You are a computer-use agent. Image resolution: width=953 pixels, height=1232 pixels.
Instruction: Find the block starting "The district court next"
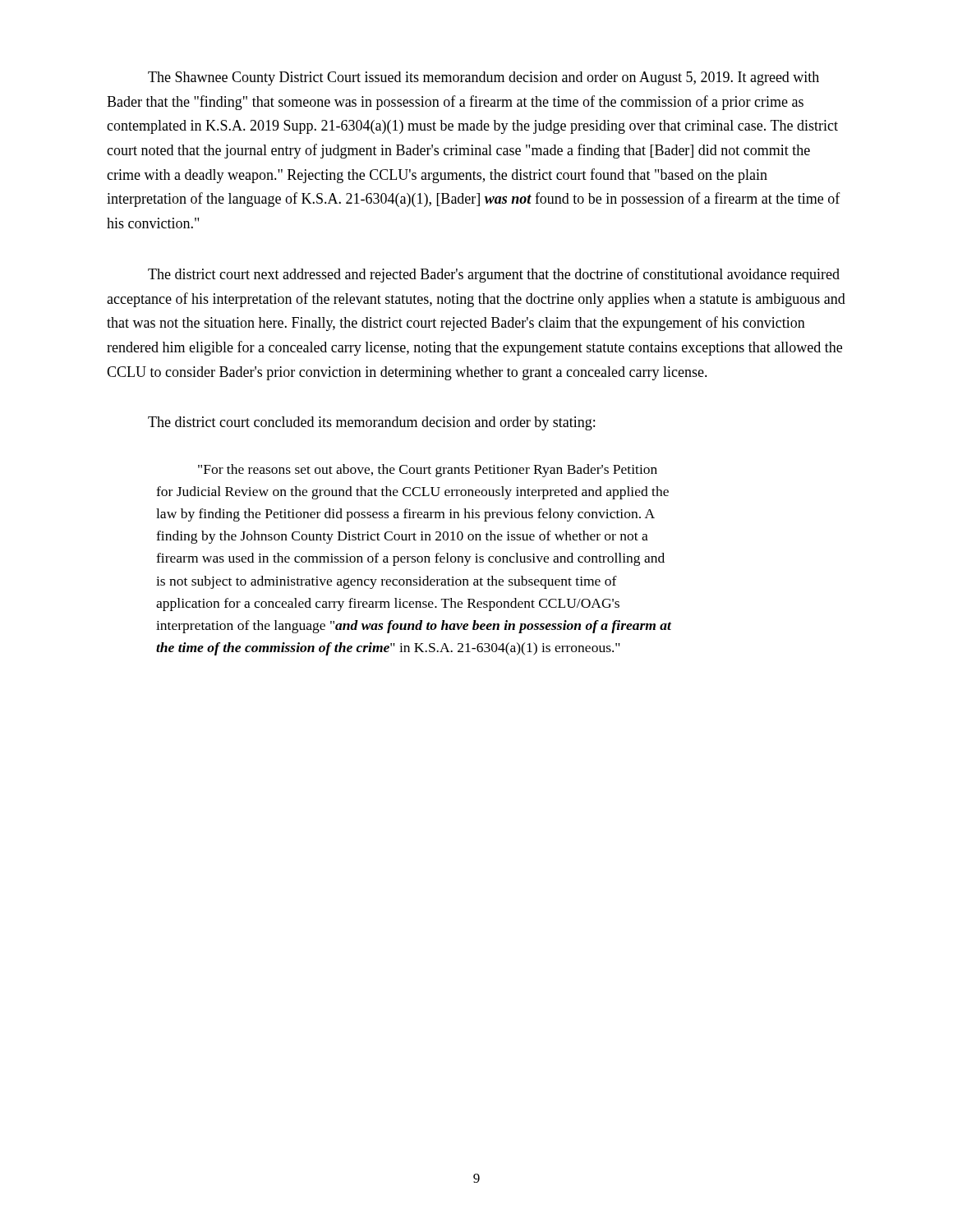pyautogui.click(x=476, y=323)
